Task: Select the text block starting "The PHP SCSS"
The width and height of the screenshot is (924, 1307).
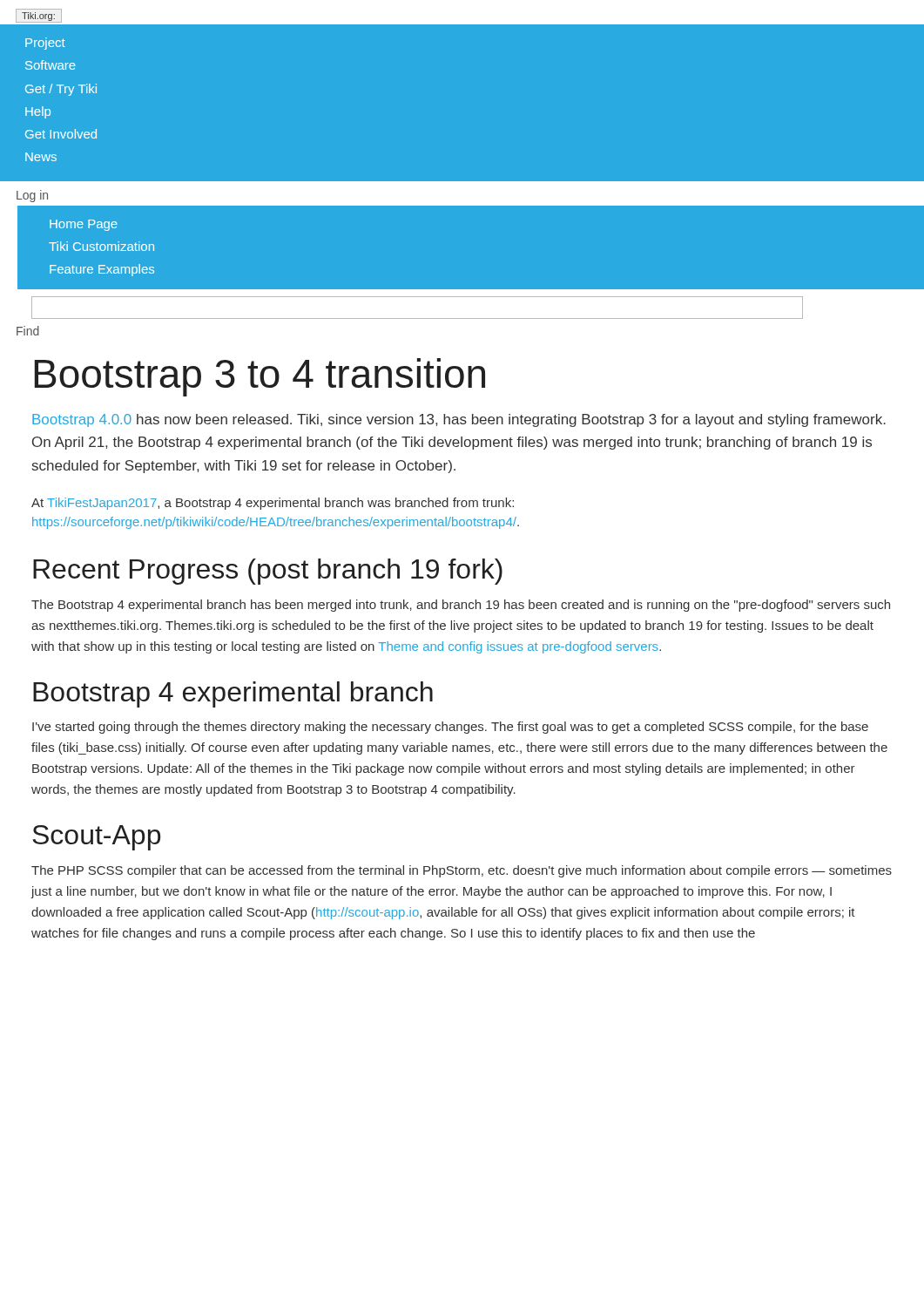Action: [x=462, y=902]
